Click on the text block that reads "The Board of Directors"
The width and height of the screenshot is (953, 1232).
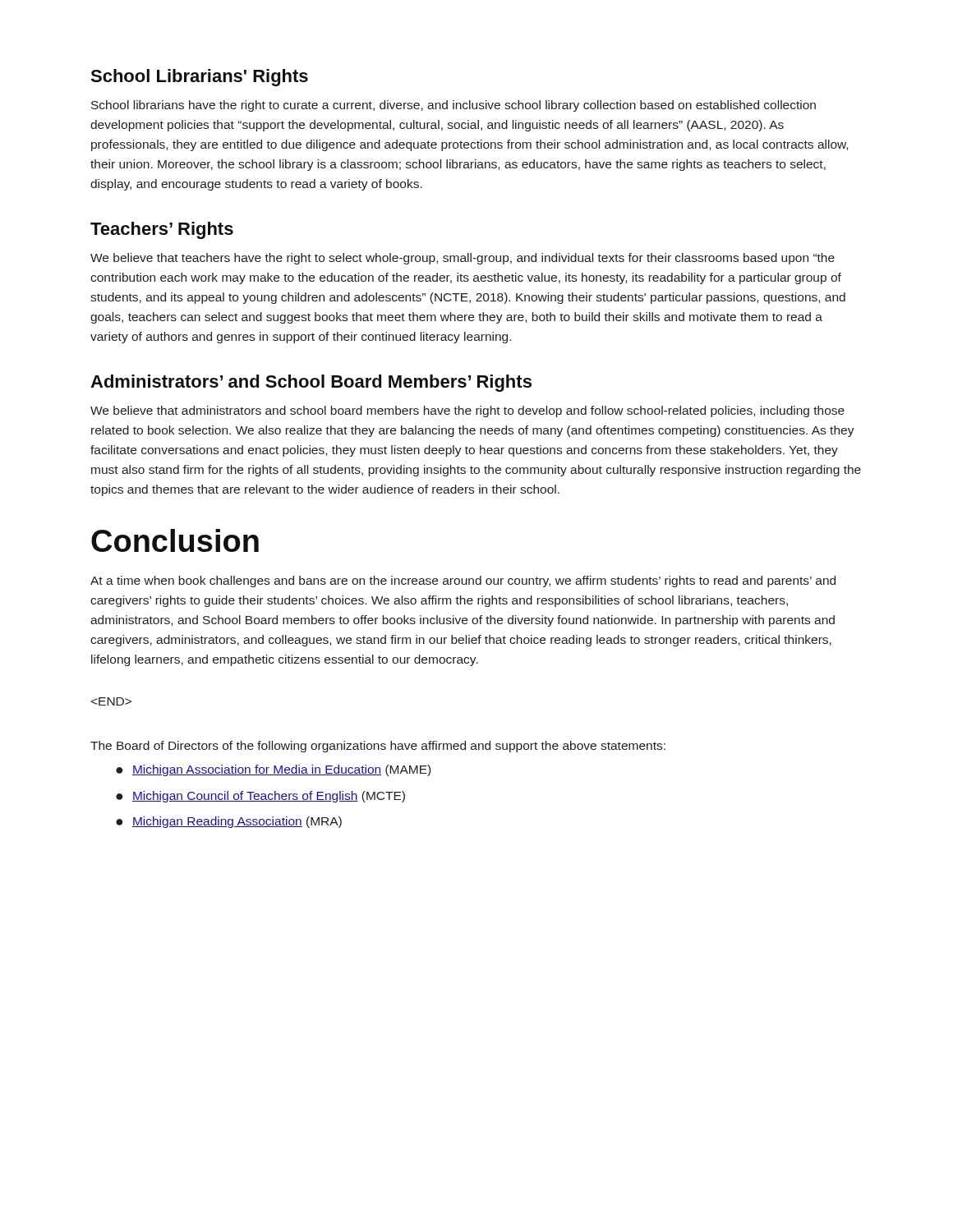pyautogui.click(x=378, y=746)
